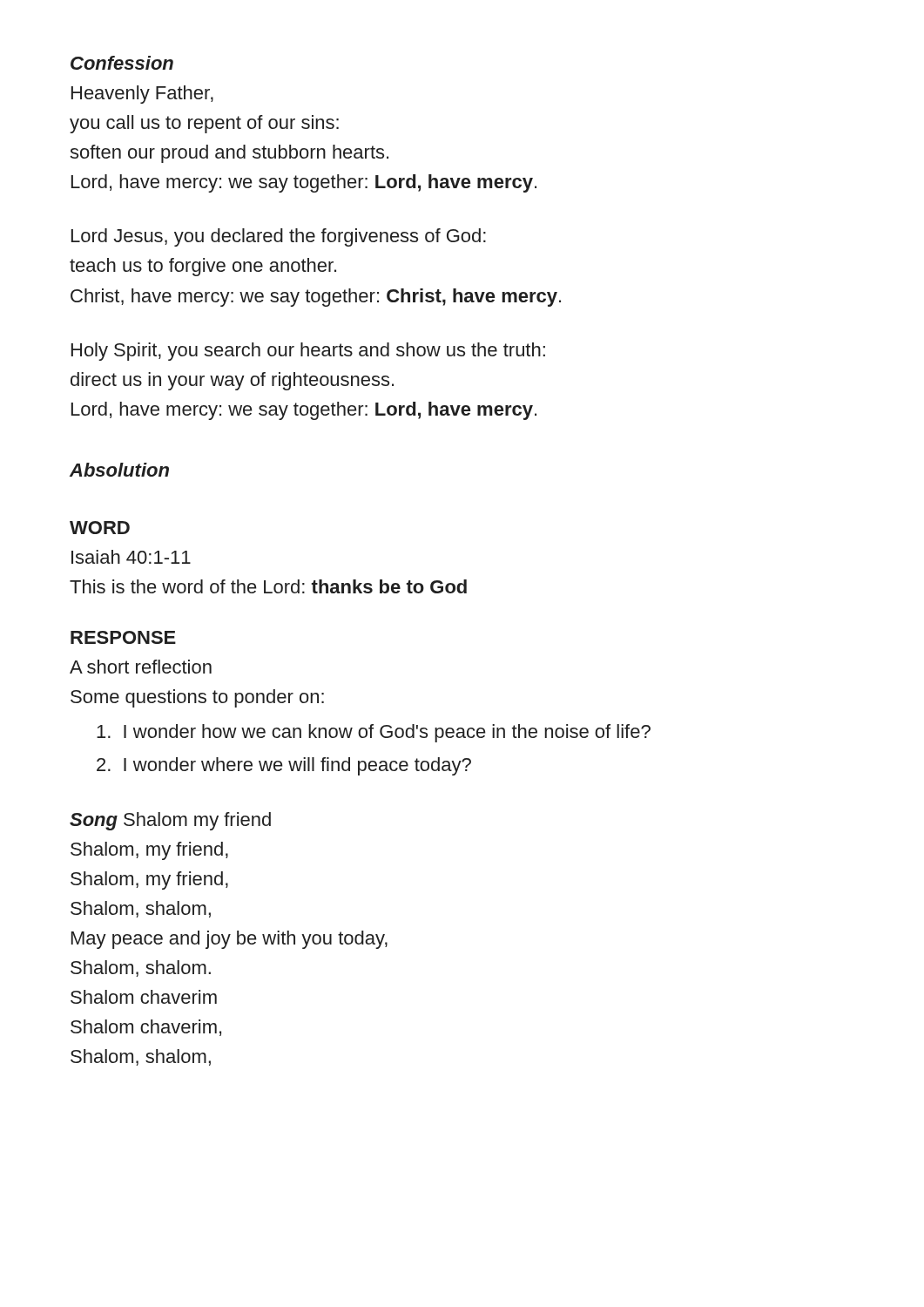Click on the list item that reads "I wonder how we can know of God's"
This screenshot has height=1307, width=924.
pos(373,732)
